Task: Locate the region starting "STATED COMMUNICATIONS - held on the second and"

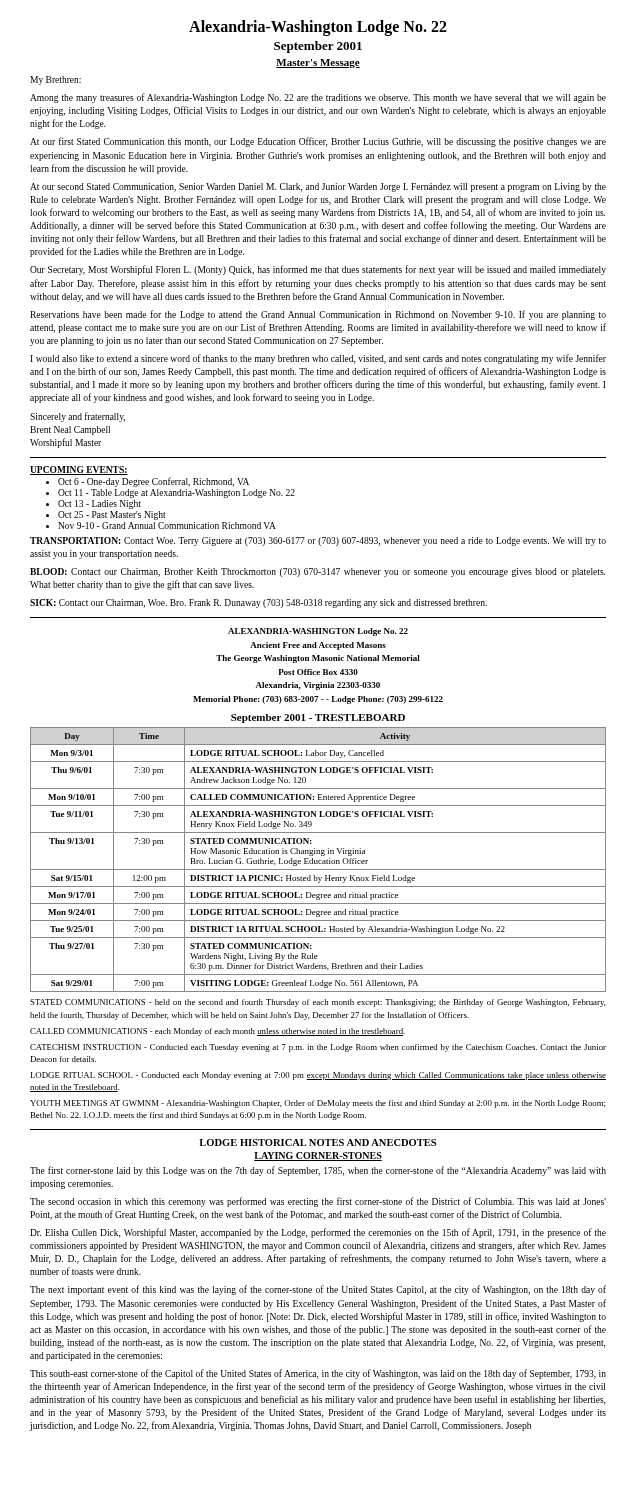Action: 318,1008
